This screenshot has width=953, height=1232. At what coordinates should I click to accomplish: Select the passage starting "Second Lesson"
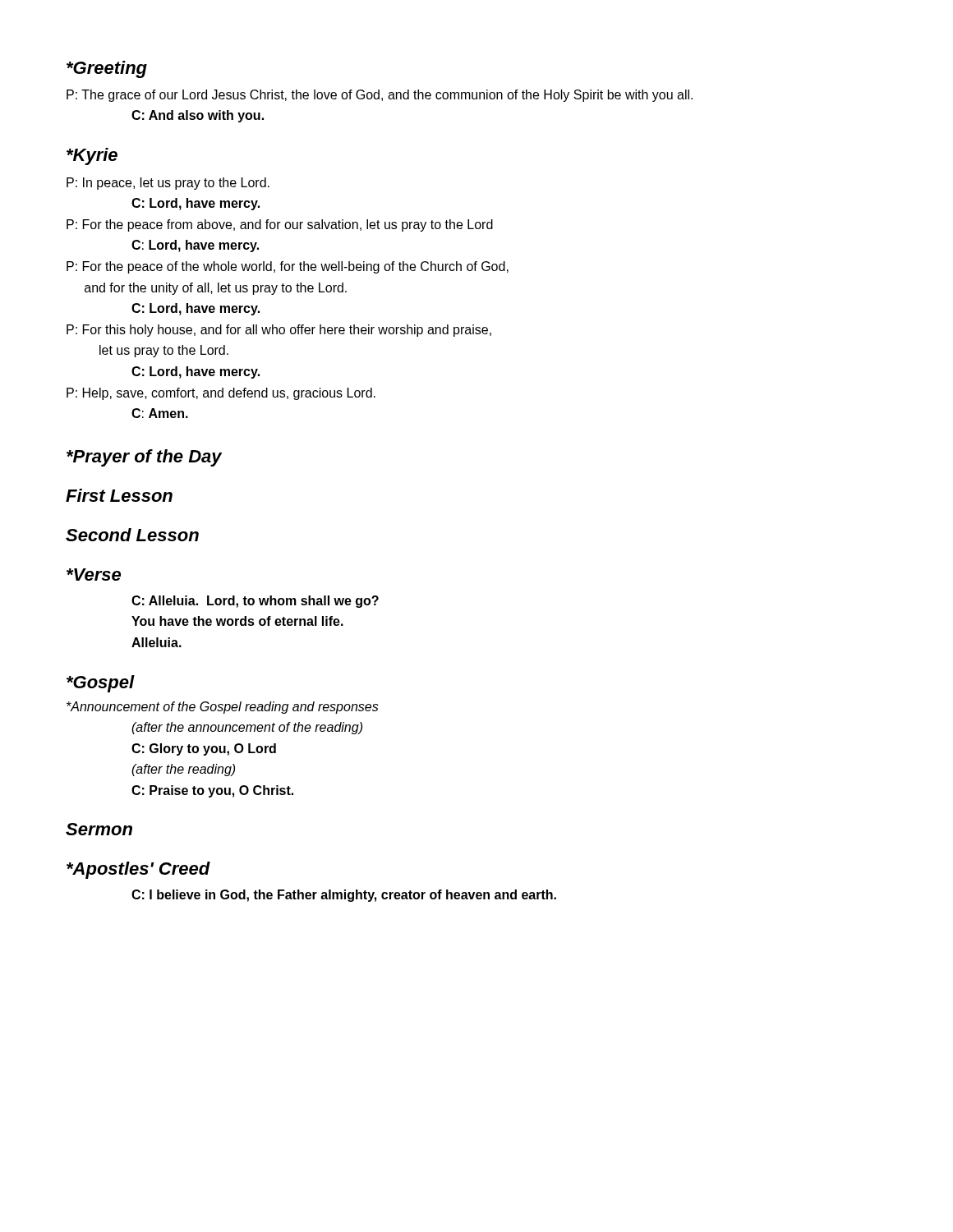(x=133, y=535)
